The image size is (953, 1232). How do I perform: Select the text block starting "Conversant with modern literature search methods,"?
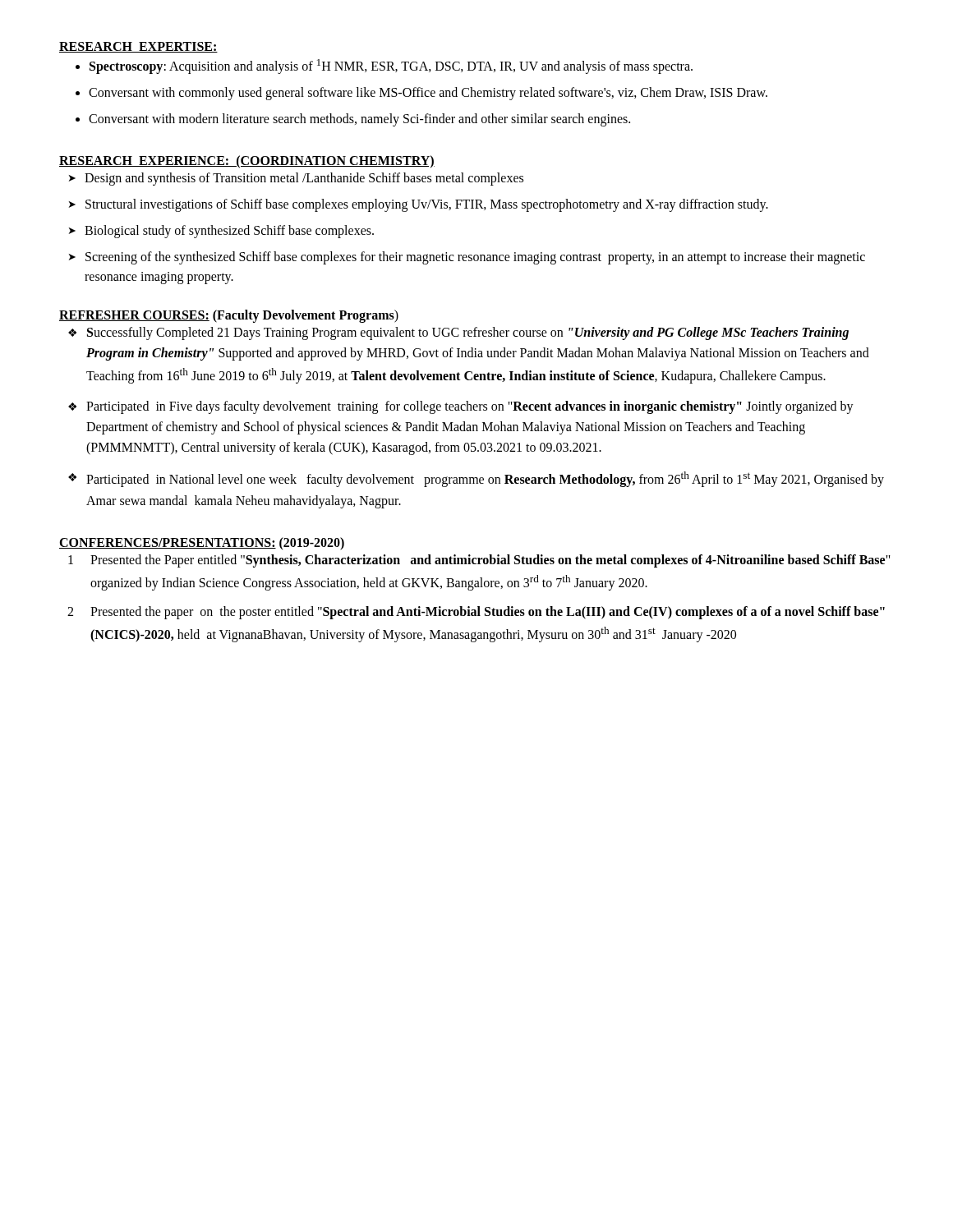click(x=360, y=119)
